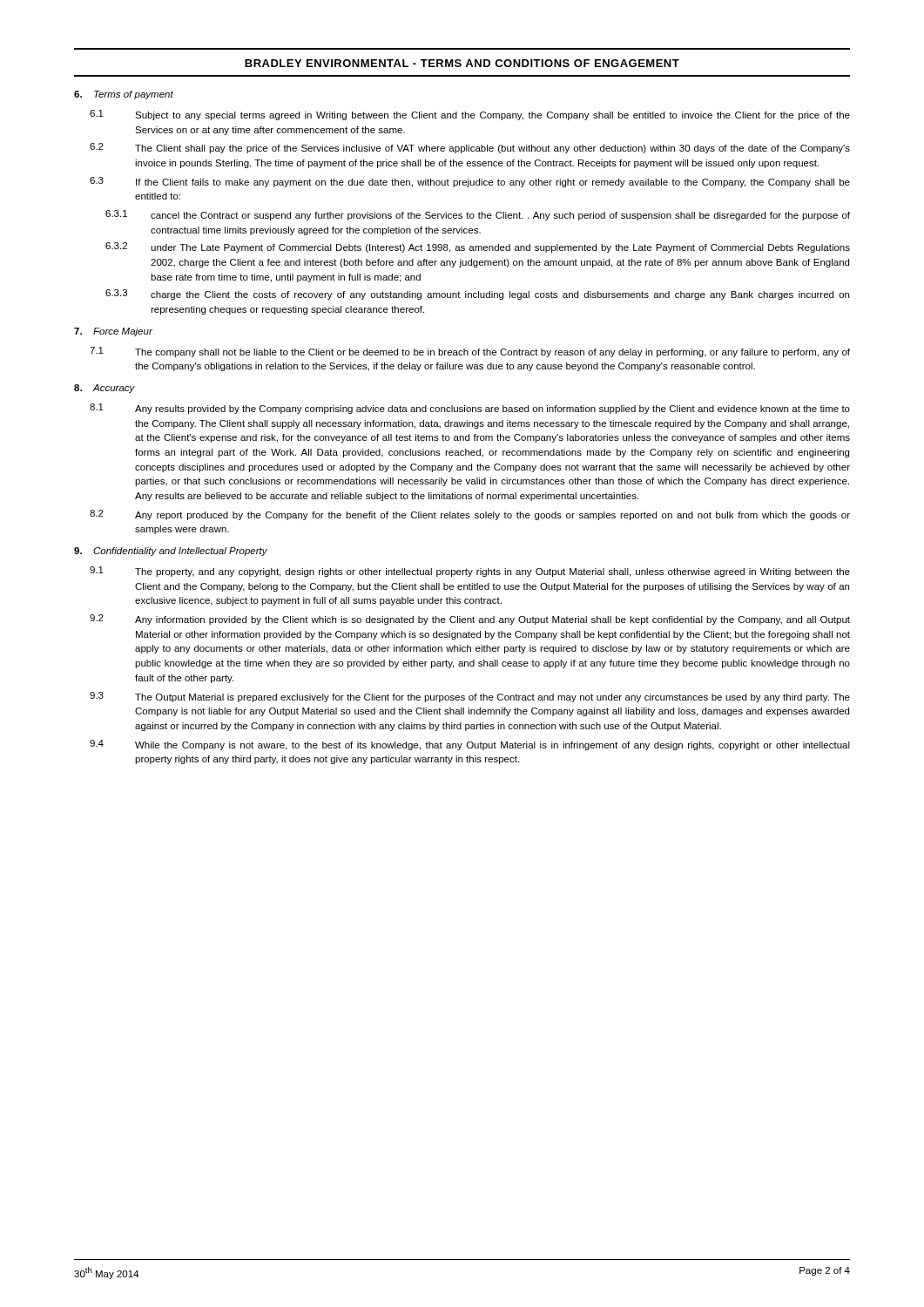Click on the text block starting "6.3.1 cancel the Contract"
The height and width of the screenshot is (1307, 924).
(x=462, y=223)
